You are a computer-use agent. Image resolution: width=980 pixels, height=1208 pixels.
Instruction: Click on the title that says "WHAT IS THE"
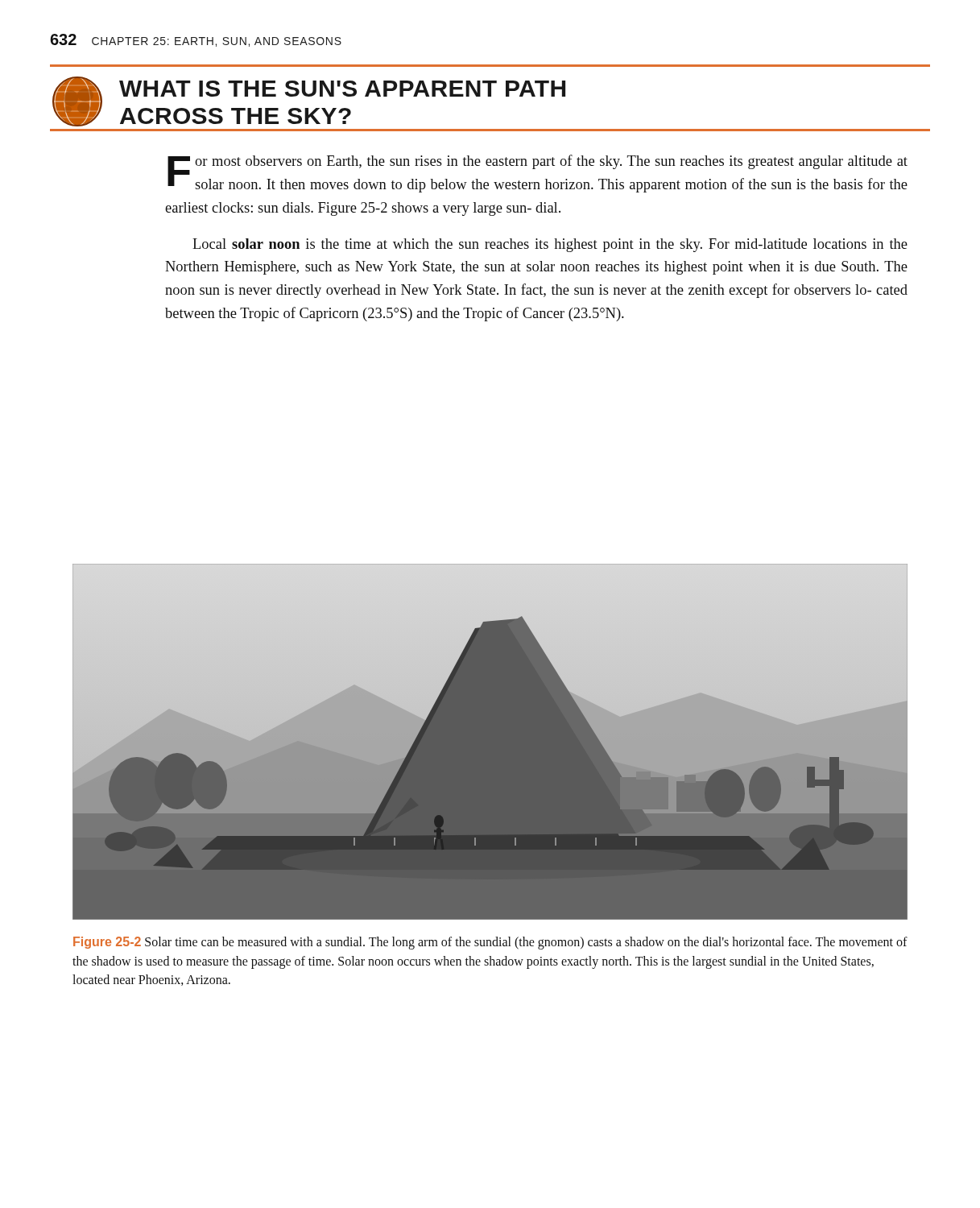pos(309,102)
